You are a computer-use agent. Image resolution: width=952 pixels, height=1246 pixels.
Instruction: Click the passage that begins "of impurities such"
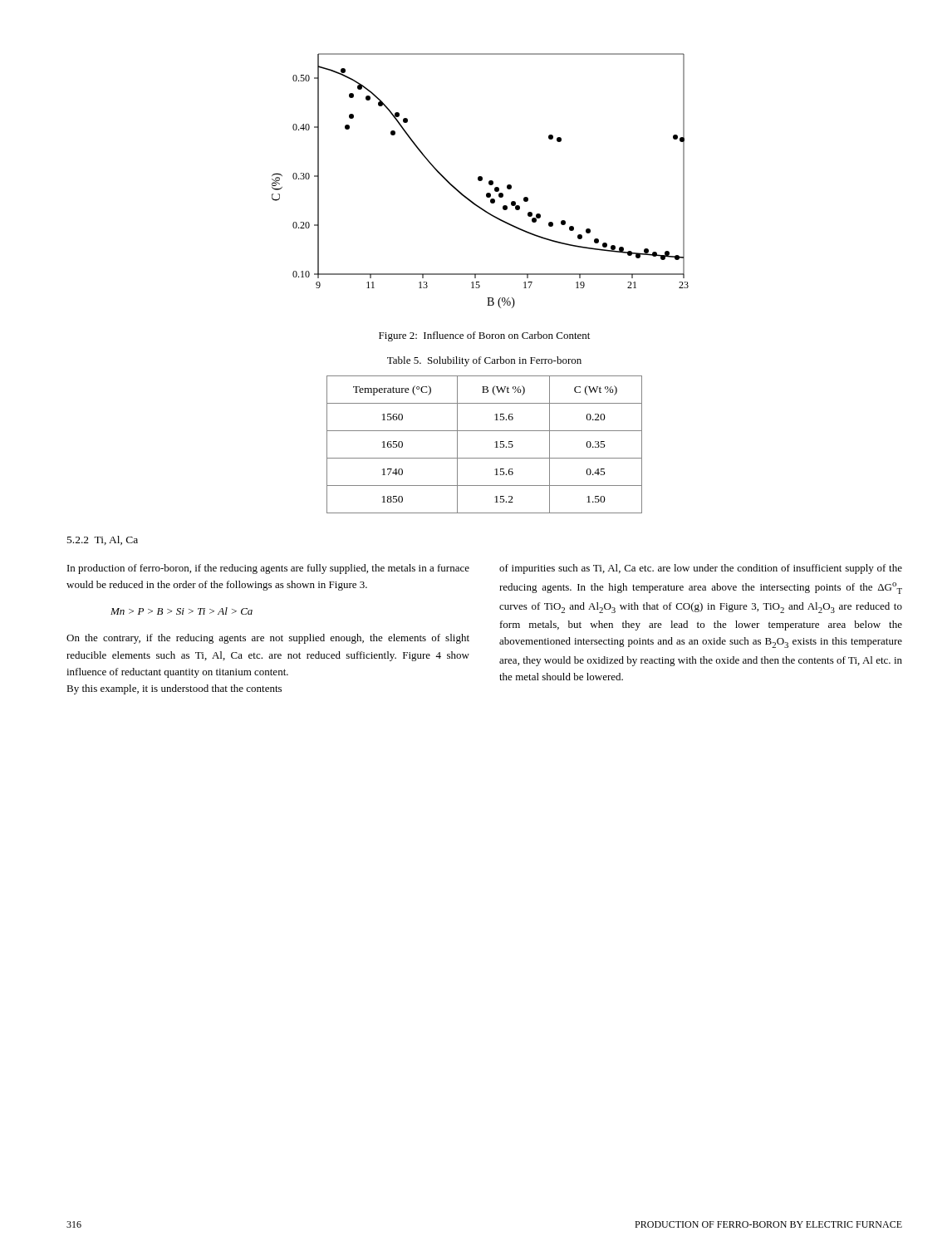pyautogui.click(x=701, y=622)
